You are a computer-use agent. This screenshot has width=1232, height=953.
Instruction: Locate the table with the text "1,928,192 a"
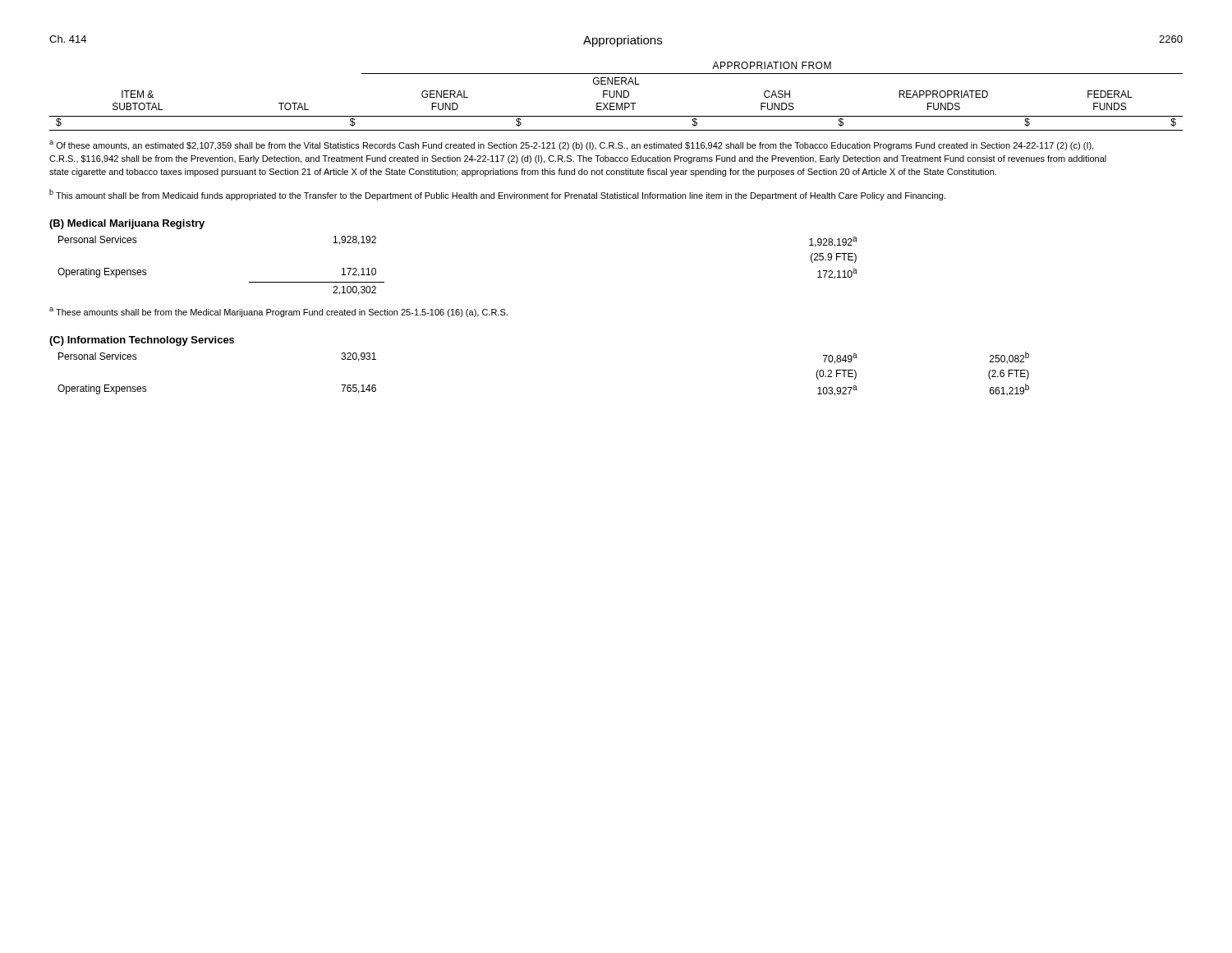click(616, 265)
